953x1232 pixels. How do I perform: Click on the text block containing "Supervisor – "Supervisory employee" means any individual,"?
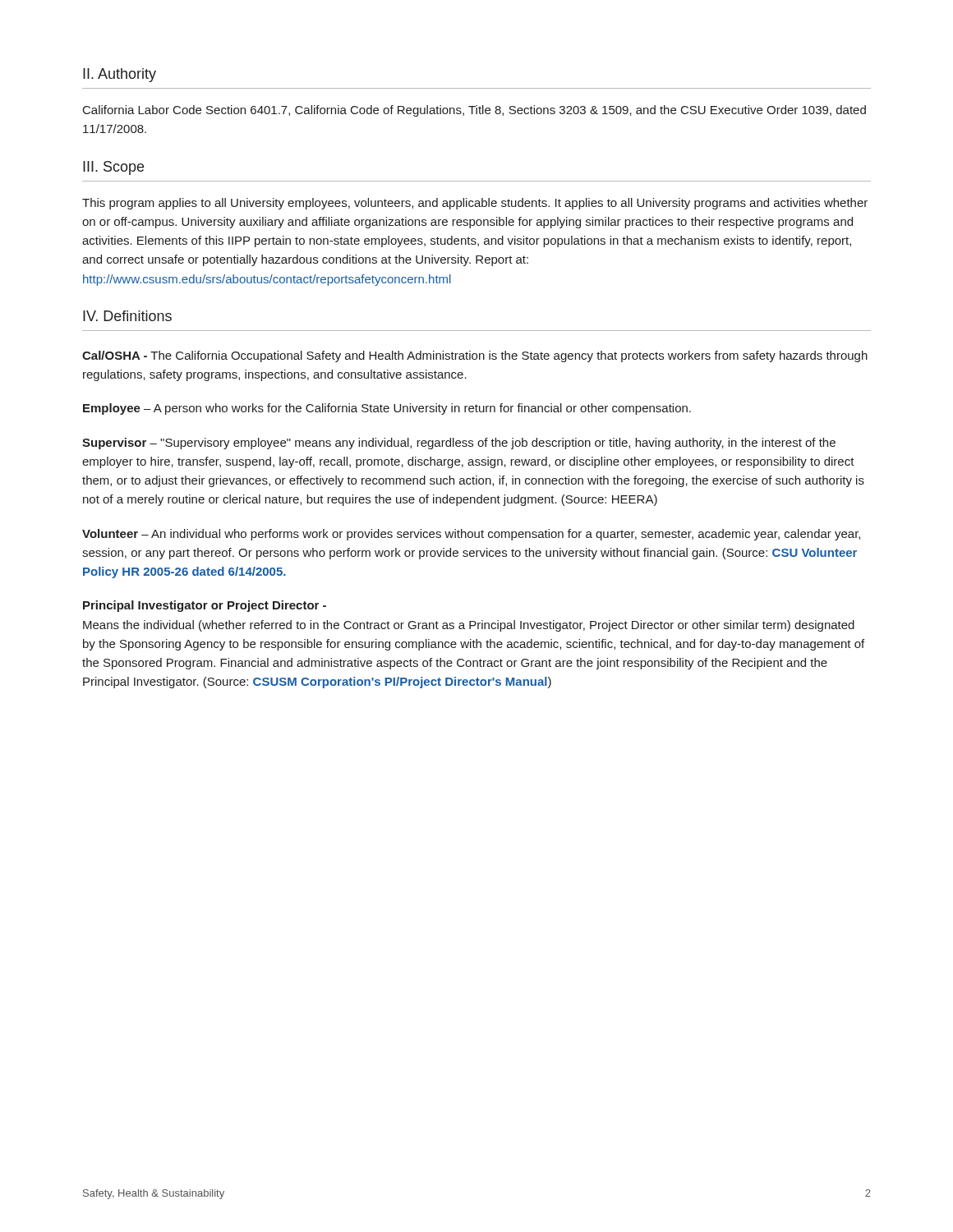click(x=473, y=471)
